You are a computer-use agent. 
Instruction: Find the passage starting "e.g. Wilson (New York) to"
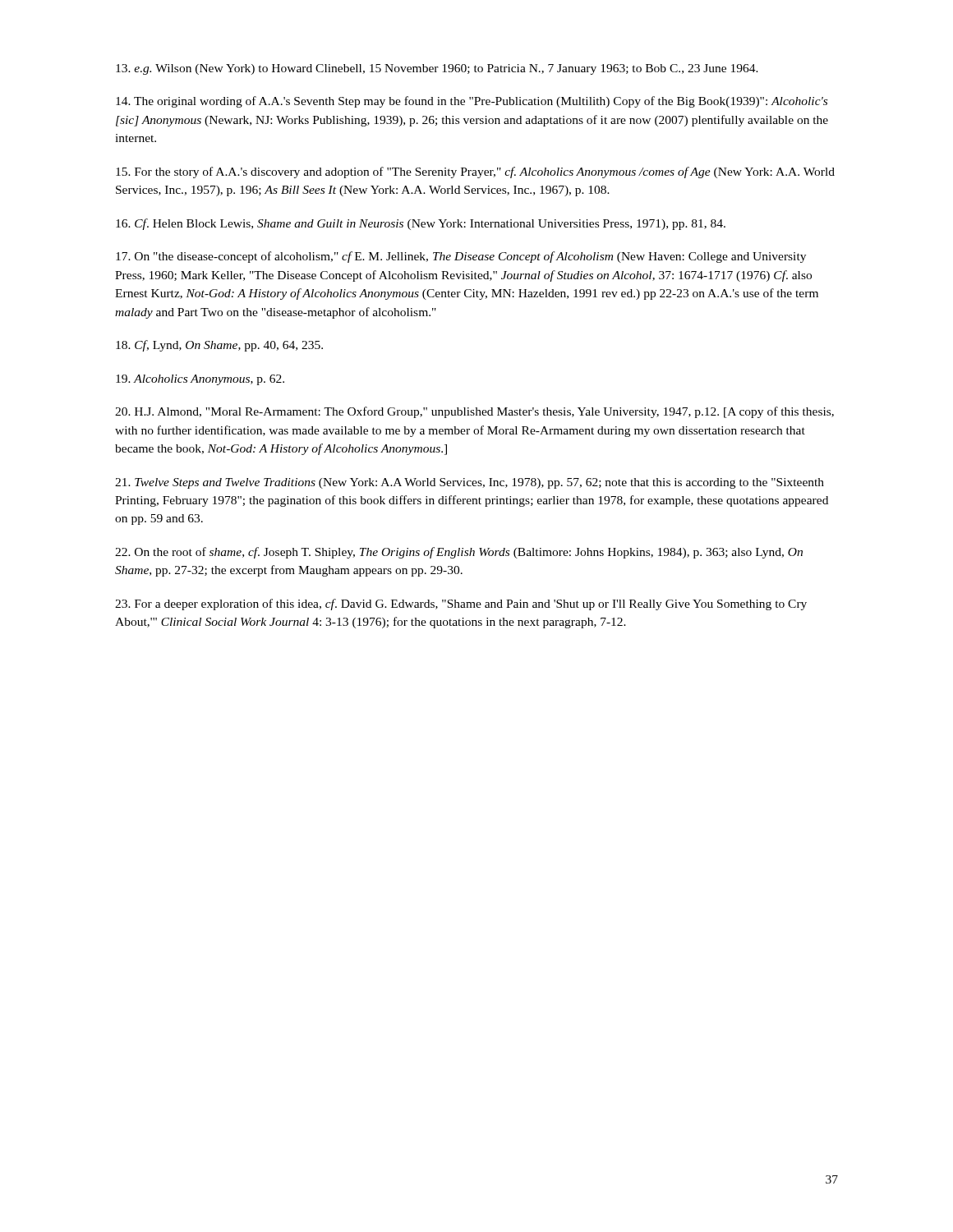tap(437, 68)
